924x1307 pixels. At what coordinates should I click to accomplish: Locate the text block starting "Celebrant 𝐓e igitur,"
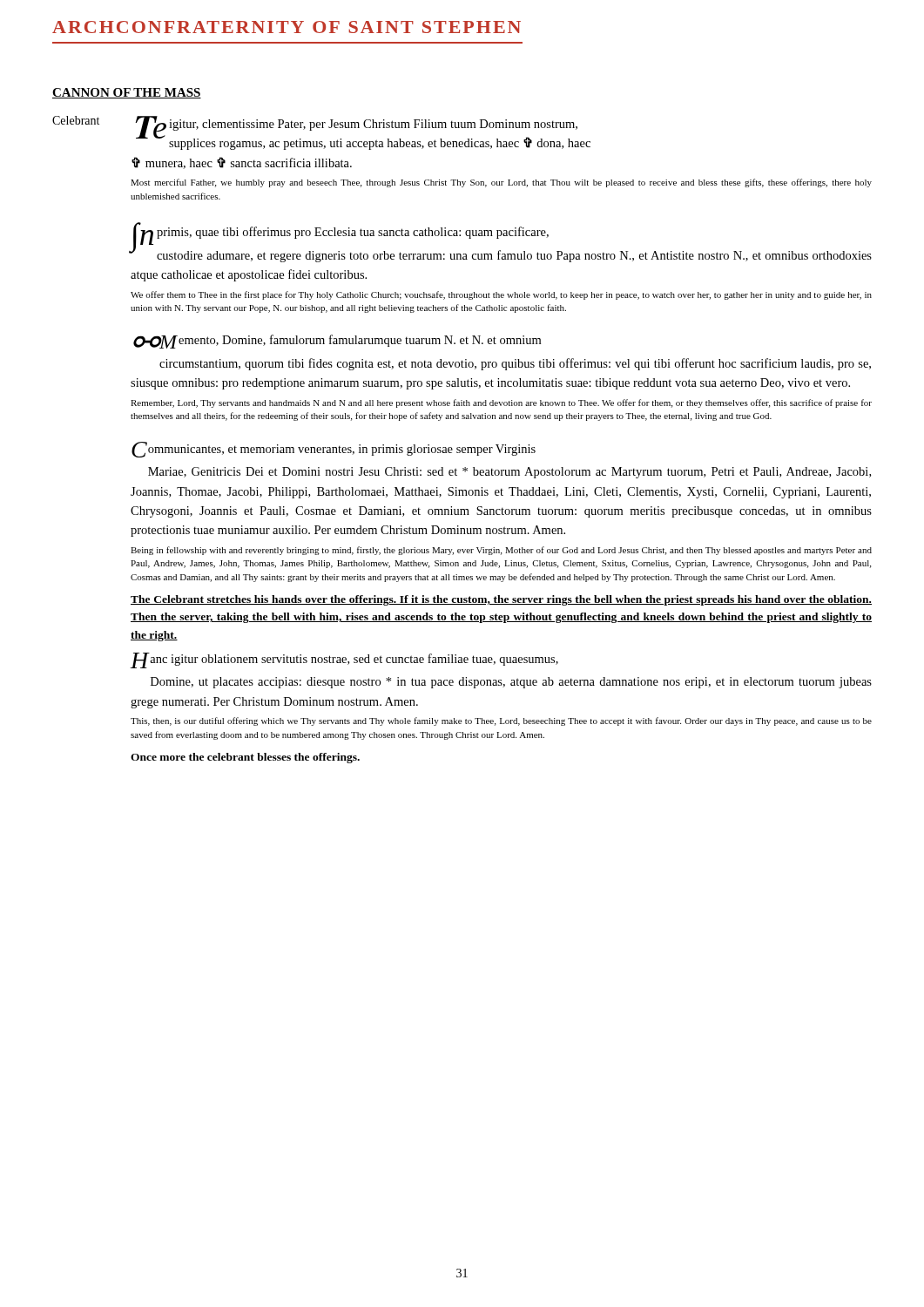[x=374, y=128]
